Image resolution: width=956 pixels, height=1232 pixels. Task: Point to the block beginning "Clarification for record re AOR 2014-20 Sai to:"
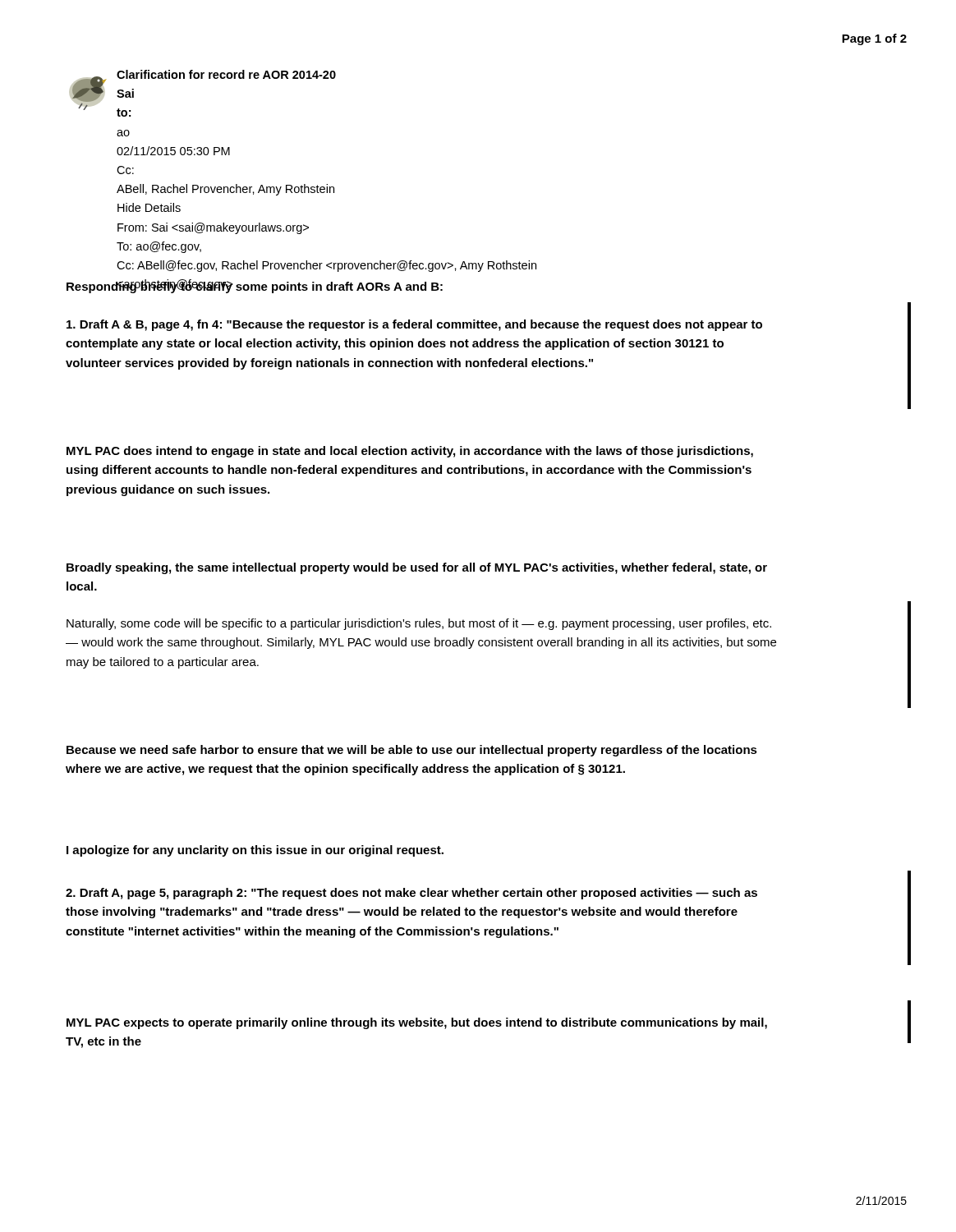pyautogui.click(x=301, y=182)
